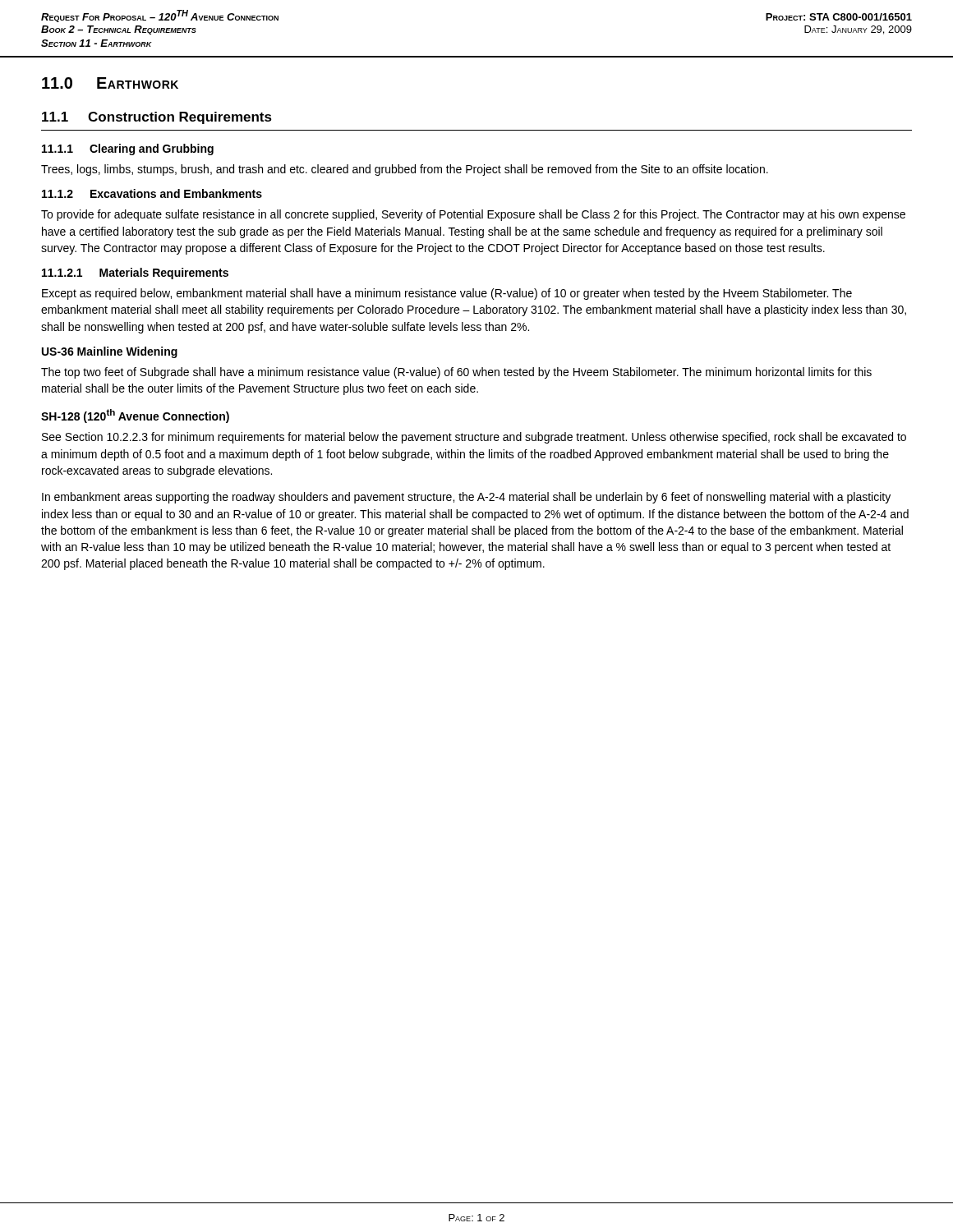Select the section header containing "11.1Construction Requirements"

coord(156,117)
